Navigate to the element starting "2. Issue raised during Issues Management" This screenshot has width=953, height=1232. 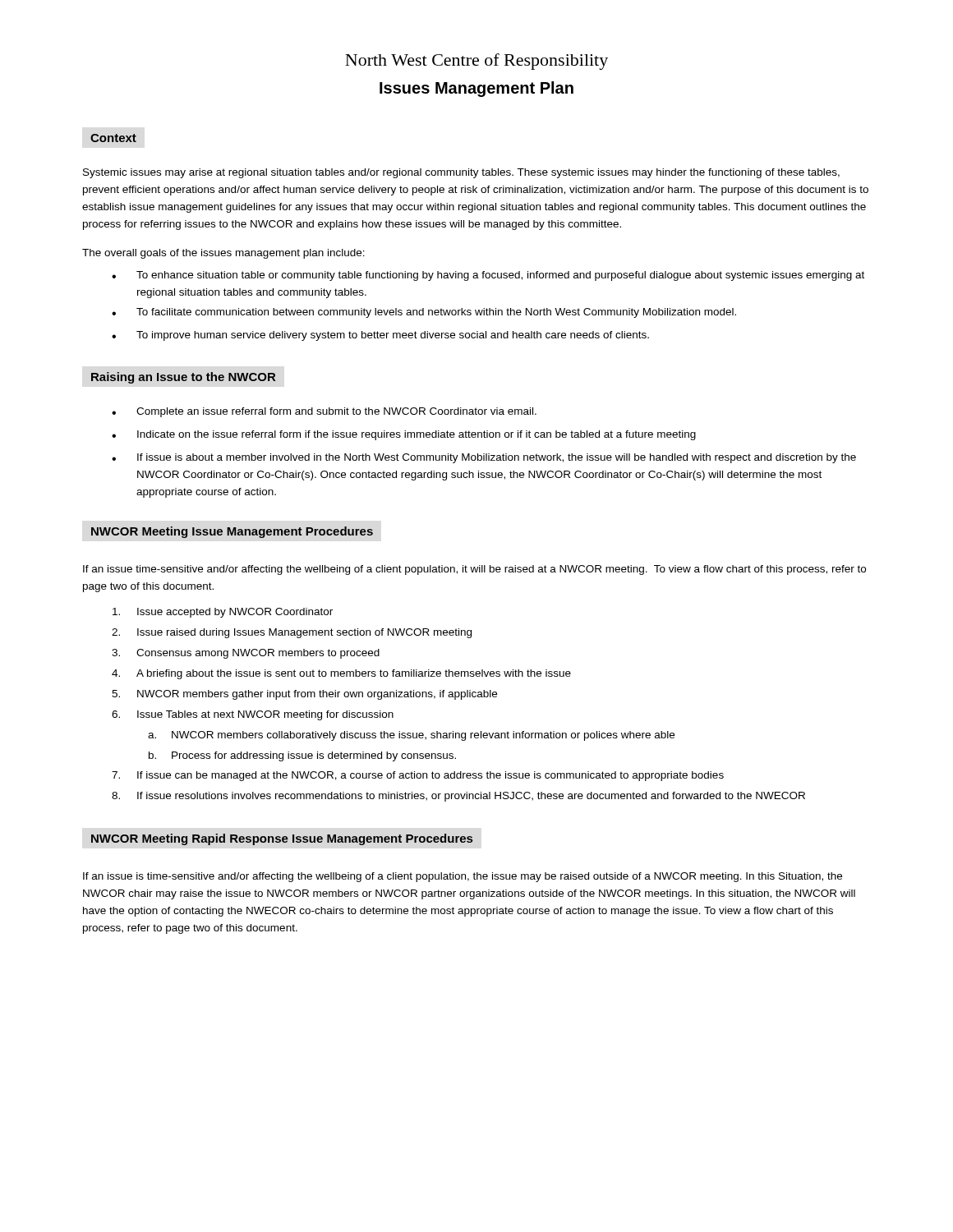[x=292, y=633]
